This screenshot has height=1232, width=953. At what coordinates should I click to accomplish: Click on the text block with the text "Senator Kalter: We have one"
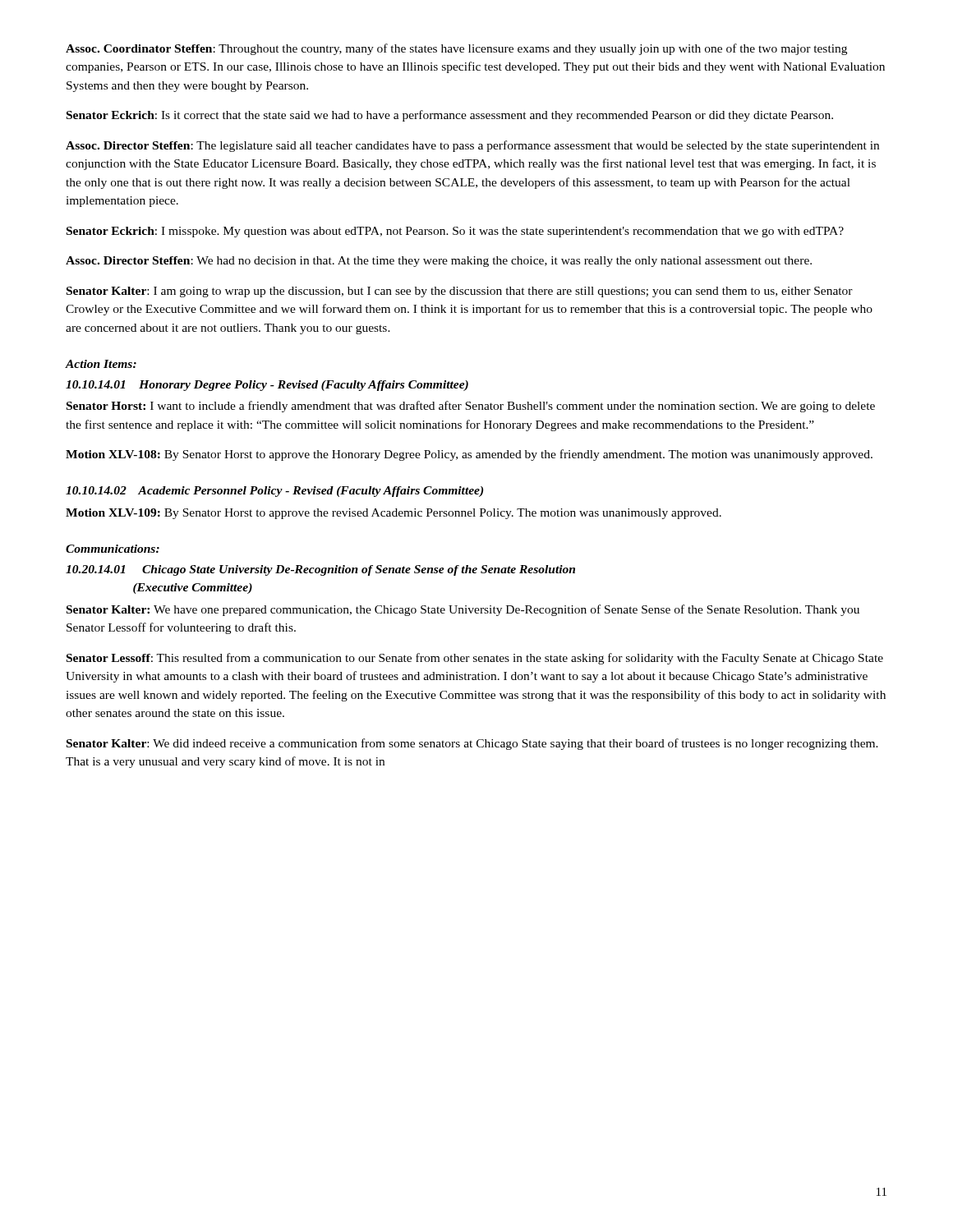(463, 618)
